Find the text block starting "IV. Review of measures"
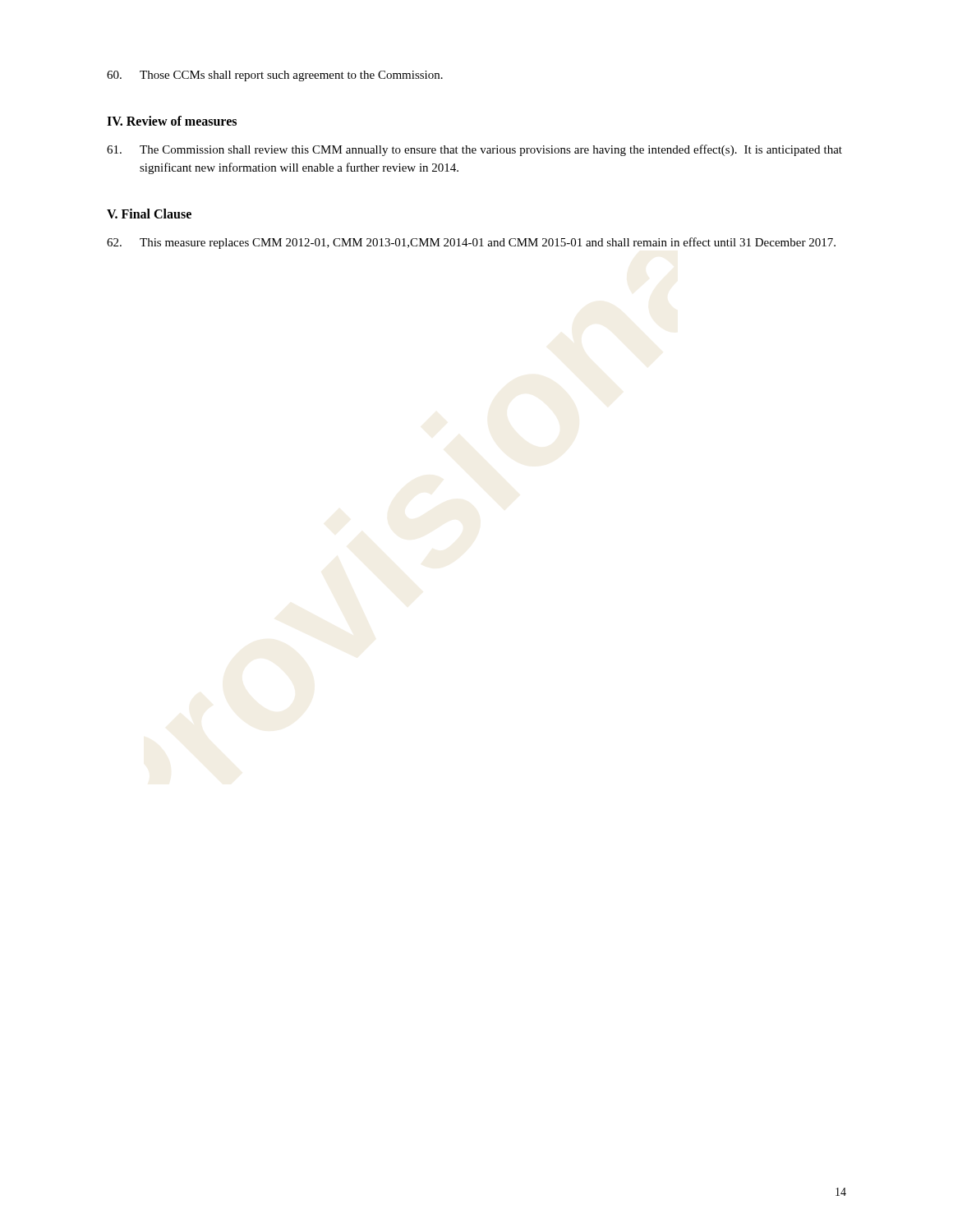The height and width of the screenshot is (1232, 953). 172,121
